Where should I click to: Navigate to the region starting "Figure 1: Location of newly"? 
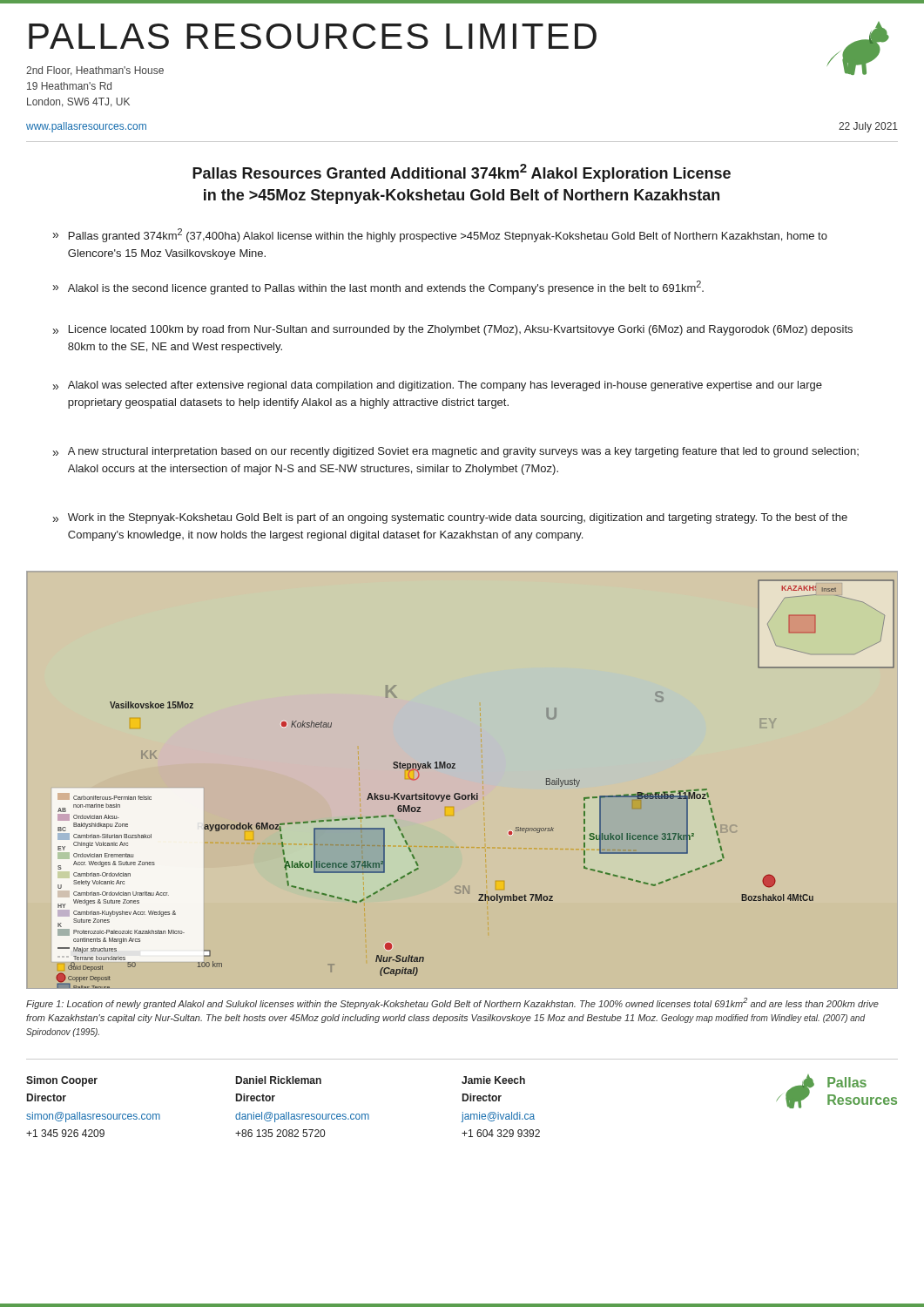pos(452,1016)
